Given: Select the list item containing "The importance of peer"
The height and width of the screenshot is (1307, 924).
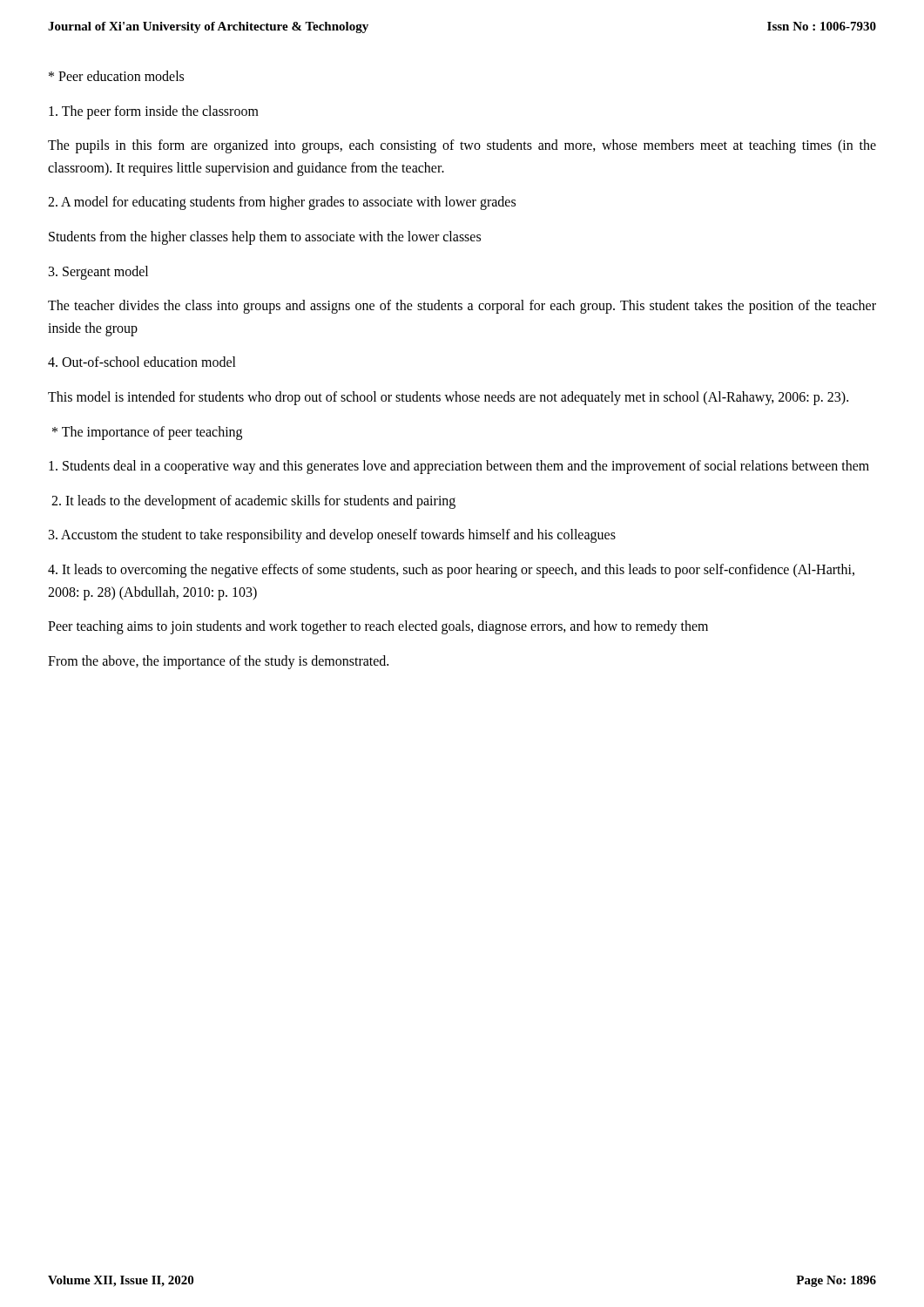Looking at the screenshot, I should 145,431.
